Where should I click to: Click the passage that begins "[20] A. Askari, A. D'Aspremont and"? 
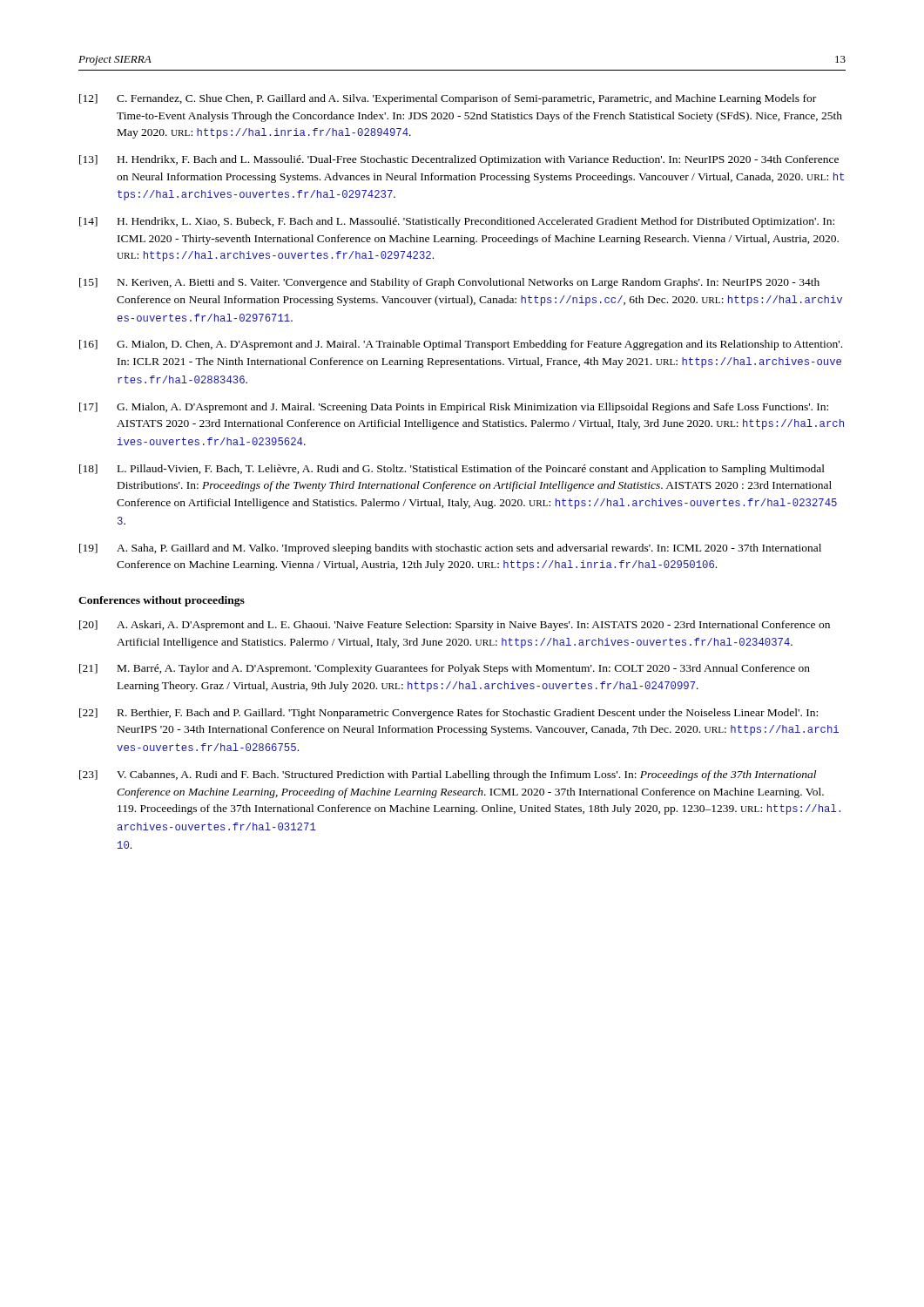click(x=462, y=634)
